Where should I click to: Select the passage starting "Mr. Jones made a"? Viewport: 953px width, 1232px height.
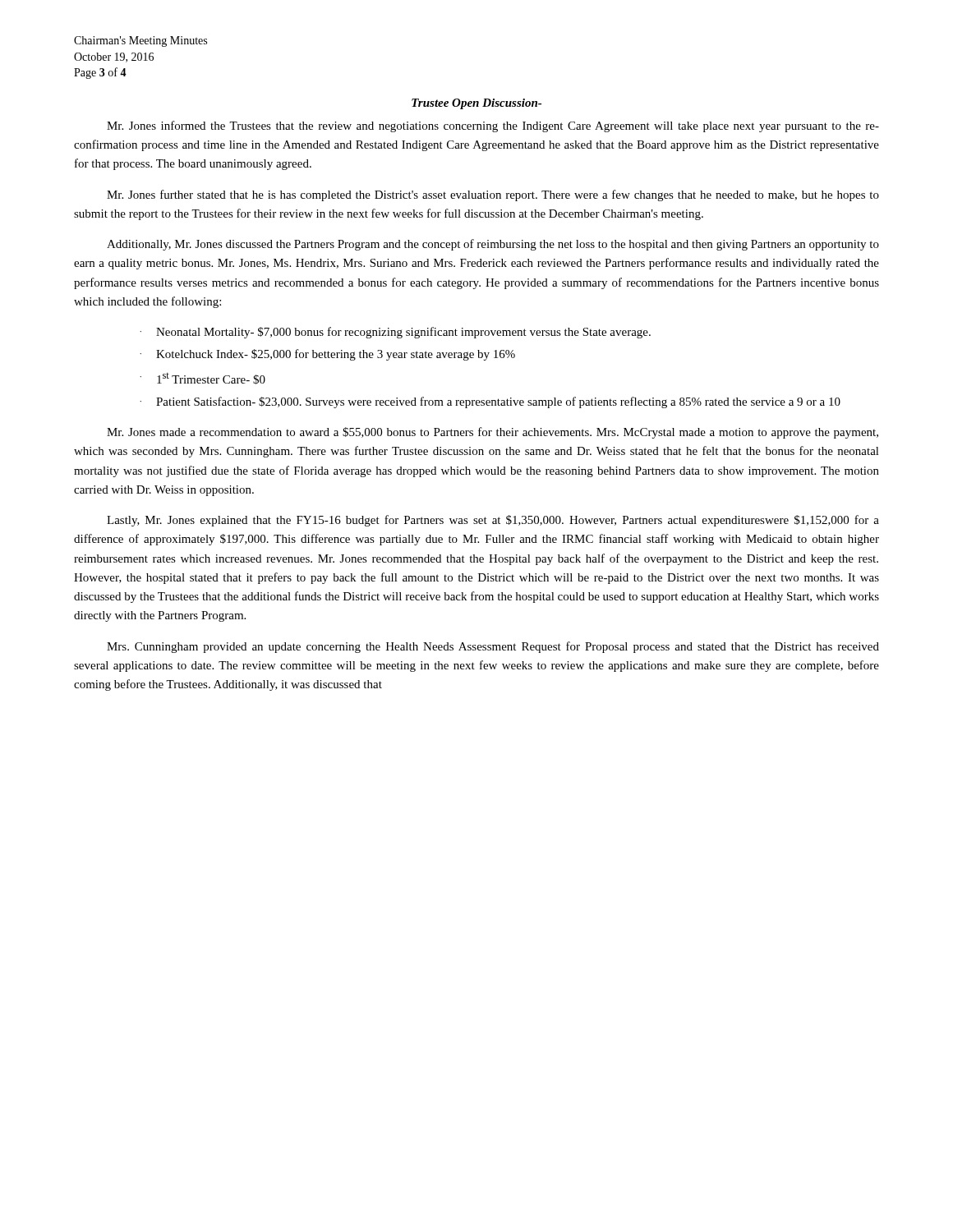coord(476,461)
